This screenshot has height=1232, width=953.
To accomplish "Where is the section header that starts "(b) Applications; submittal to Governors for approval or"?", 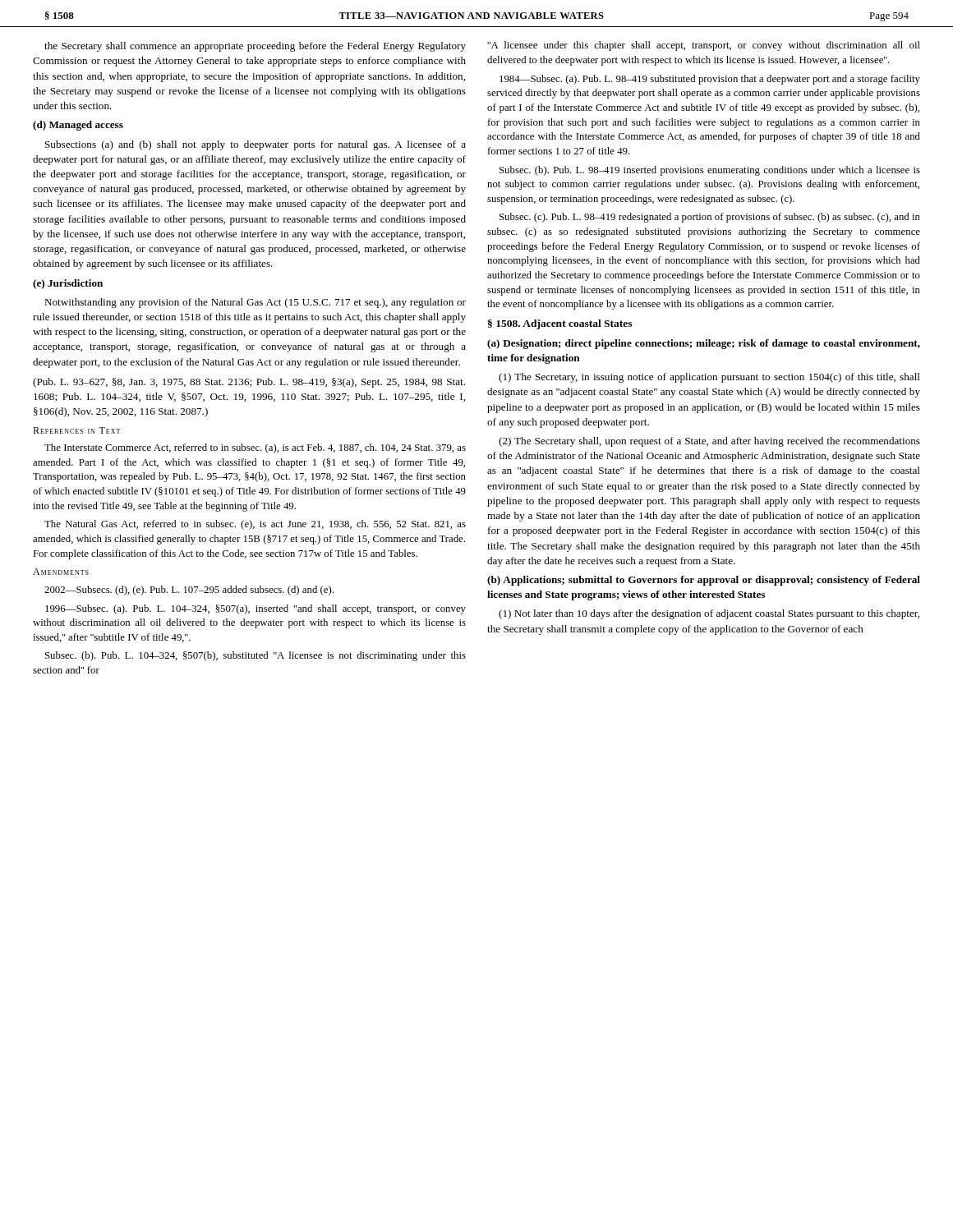I will click(704, 587).
